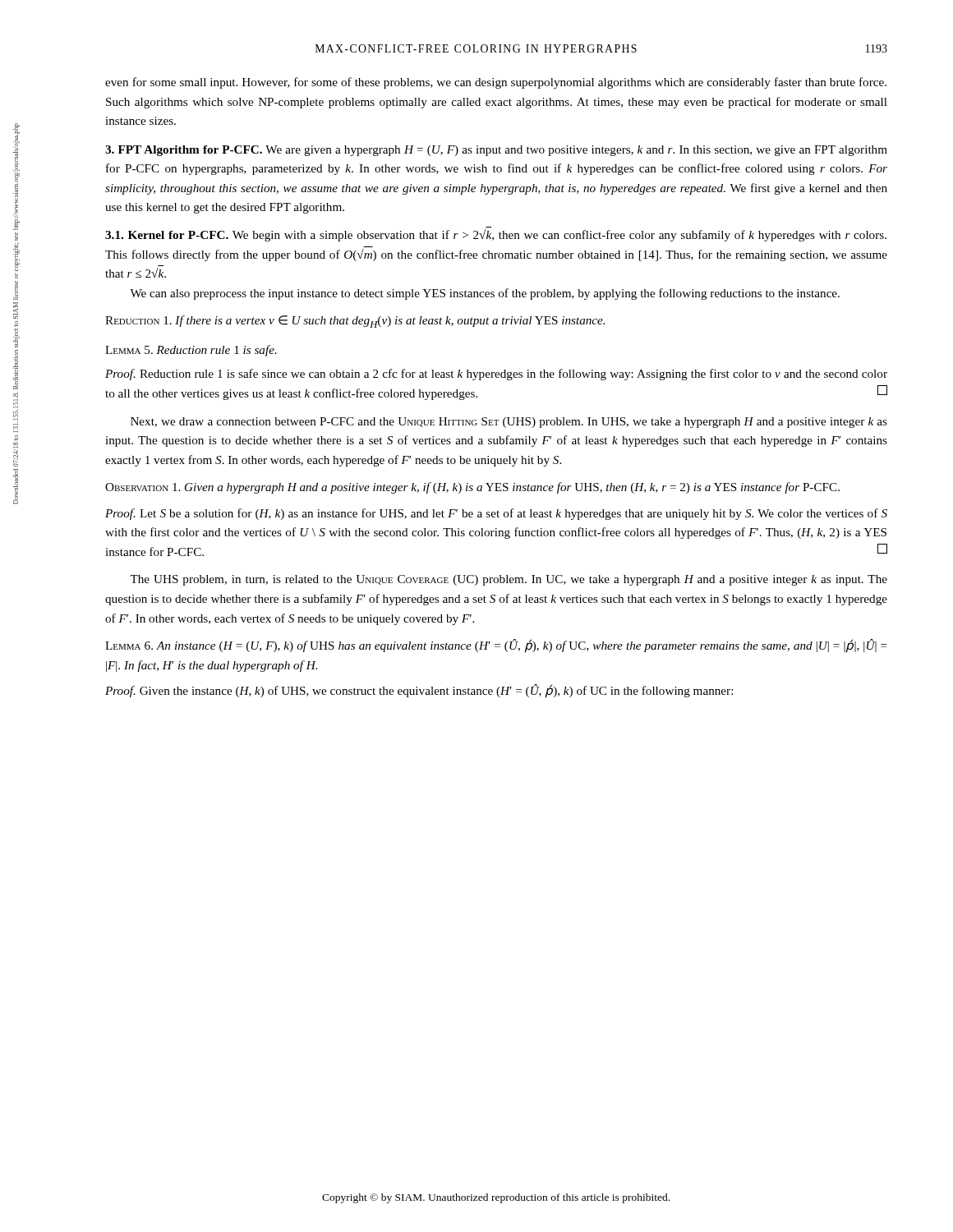The width and height of the screenshot is (953, 1232).
Task: Locate the block of text that opens with "Proof. Let S be"
Action: coord(496,532)
